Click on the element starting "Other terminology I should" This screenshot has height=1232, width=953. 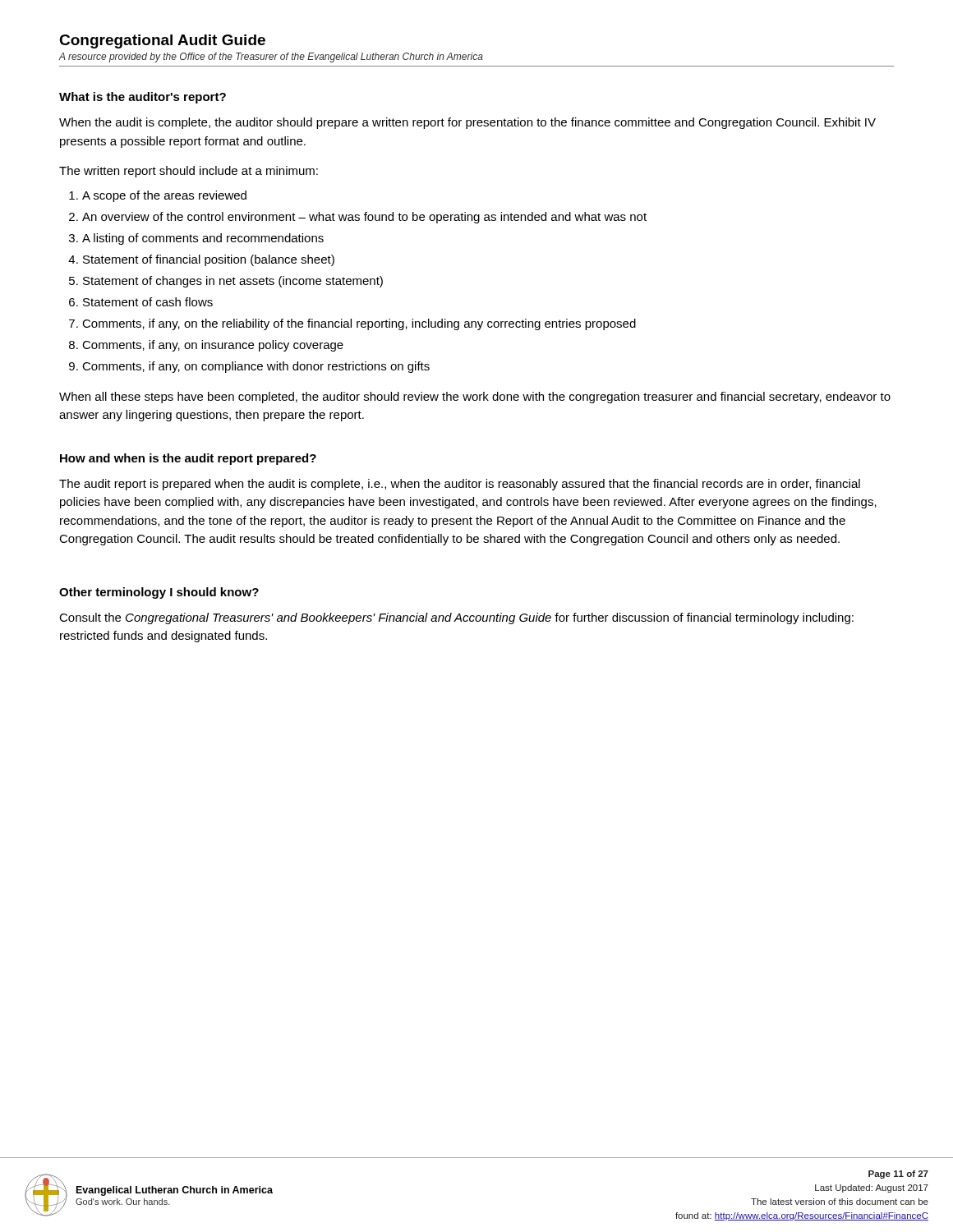[159, 591]
